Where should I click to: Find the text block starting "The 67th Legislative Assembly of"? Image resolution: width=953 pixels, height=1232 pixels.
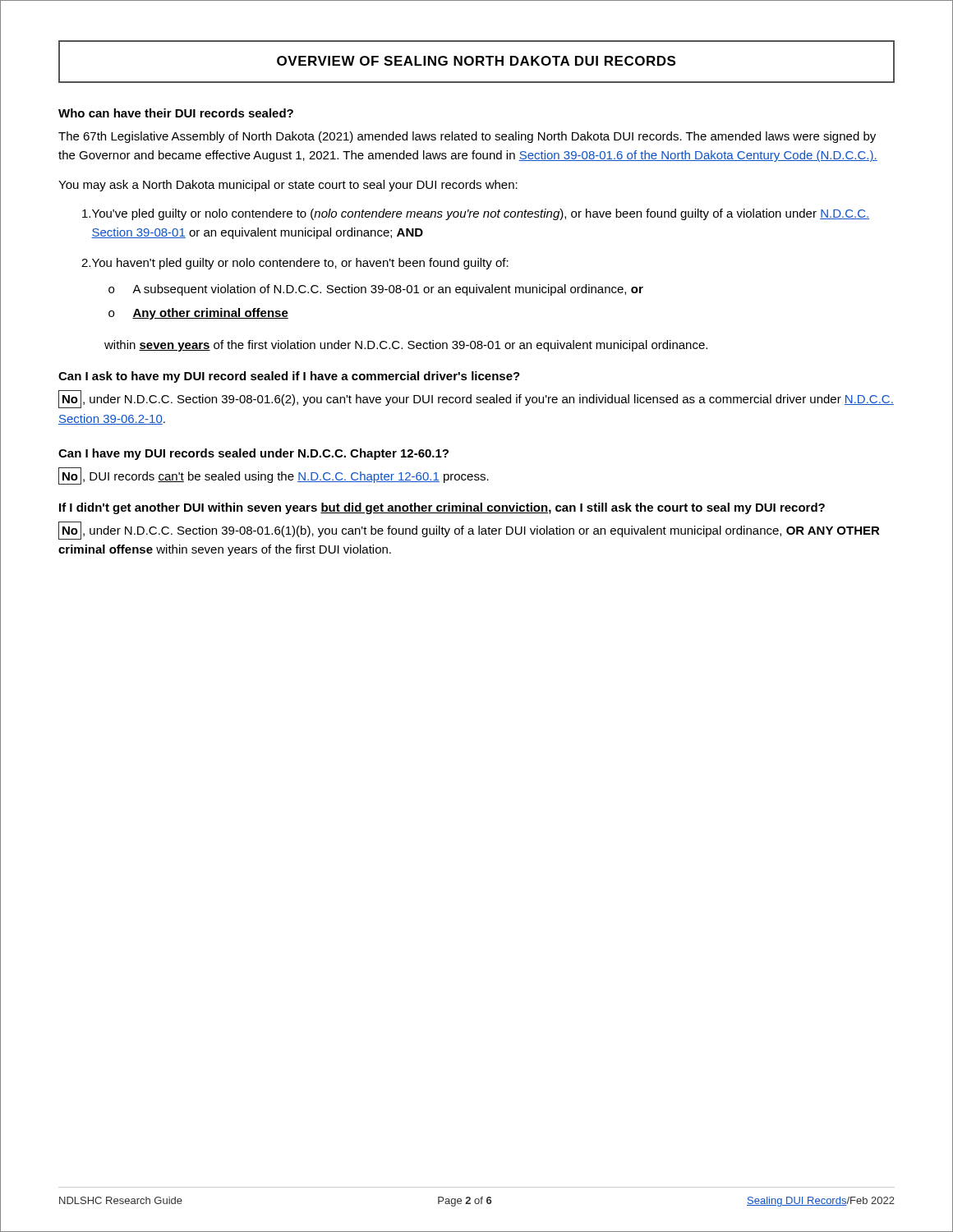(x=468, y=145)
